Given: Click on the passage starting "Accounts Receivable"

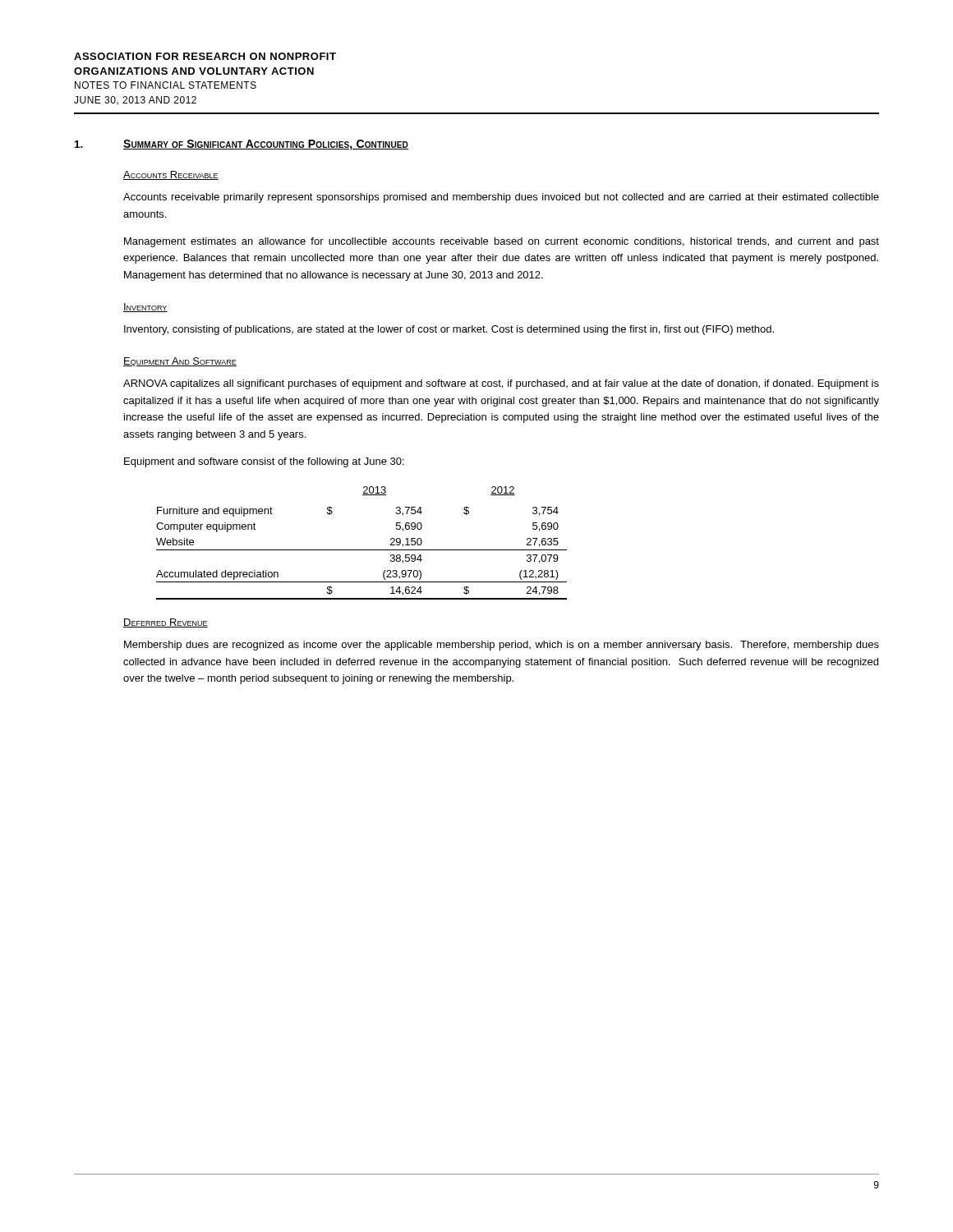Looking at the screenshot, I should click(x=171, y=175).
